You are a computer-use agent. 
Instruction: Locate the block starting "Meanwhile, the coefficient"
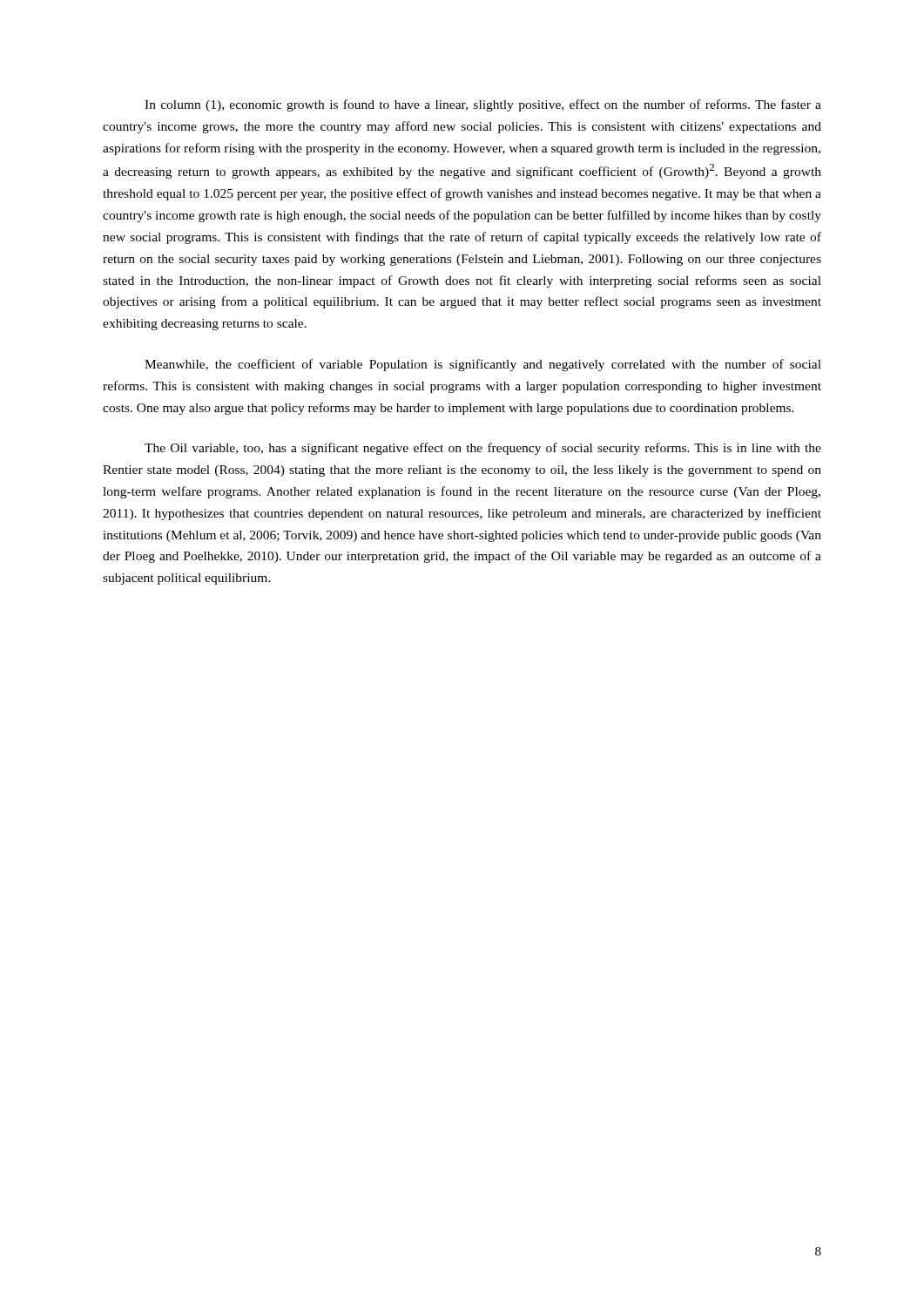point(462,385)
